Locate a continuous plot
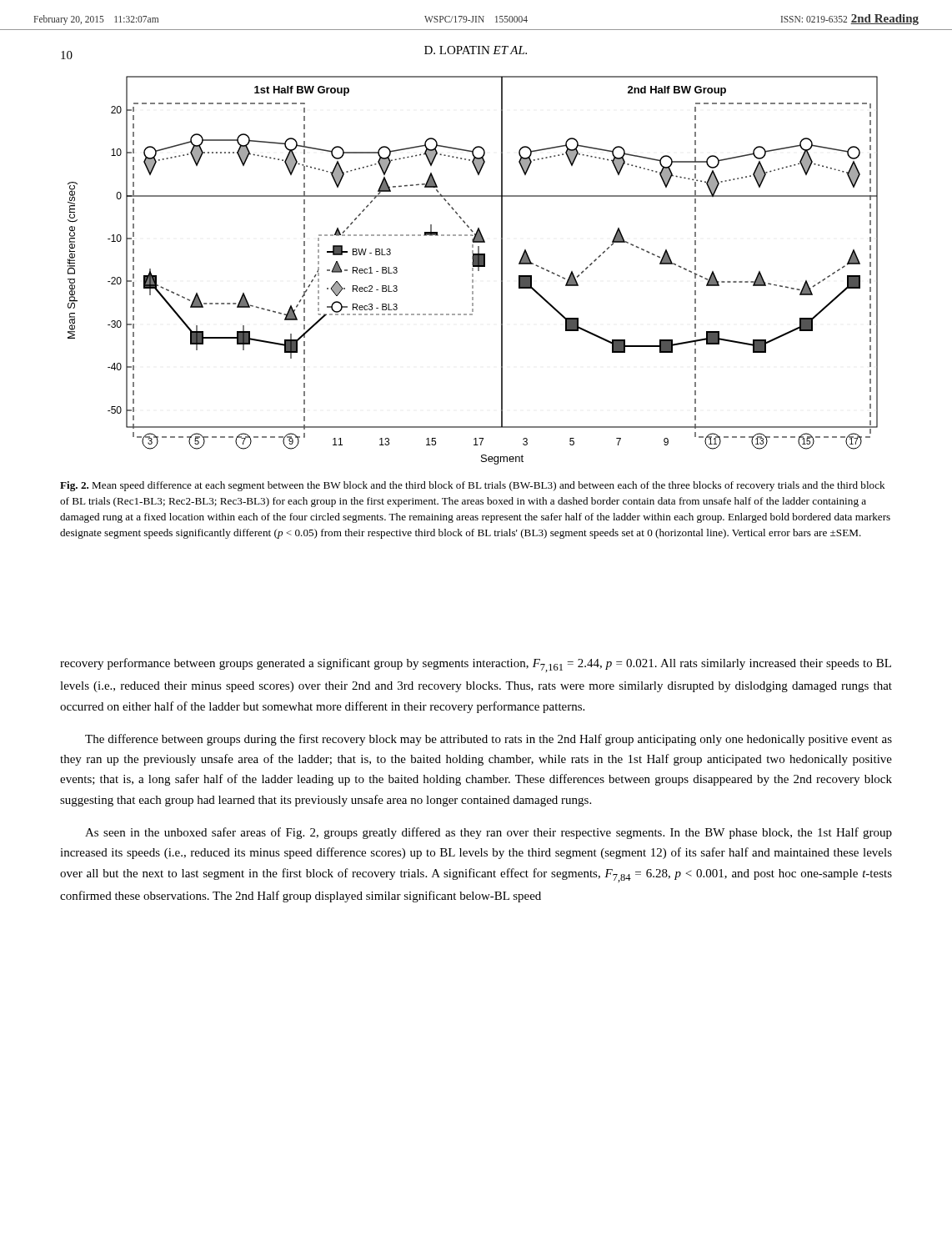Screen dimensions: 1251x952 [x=476, y=269]
